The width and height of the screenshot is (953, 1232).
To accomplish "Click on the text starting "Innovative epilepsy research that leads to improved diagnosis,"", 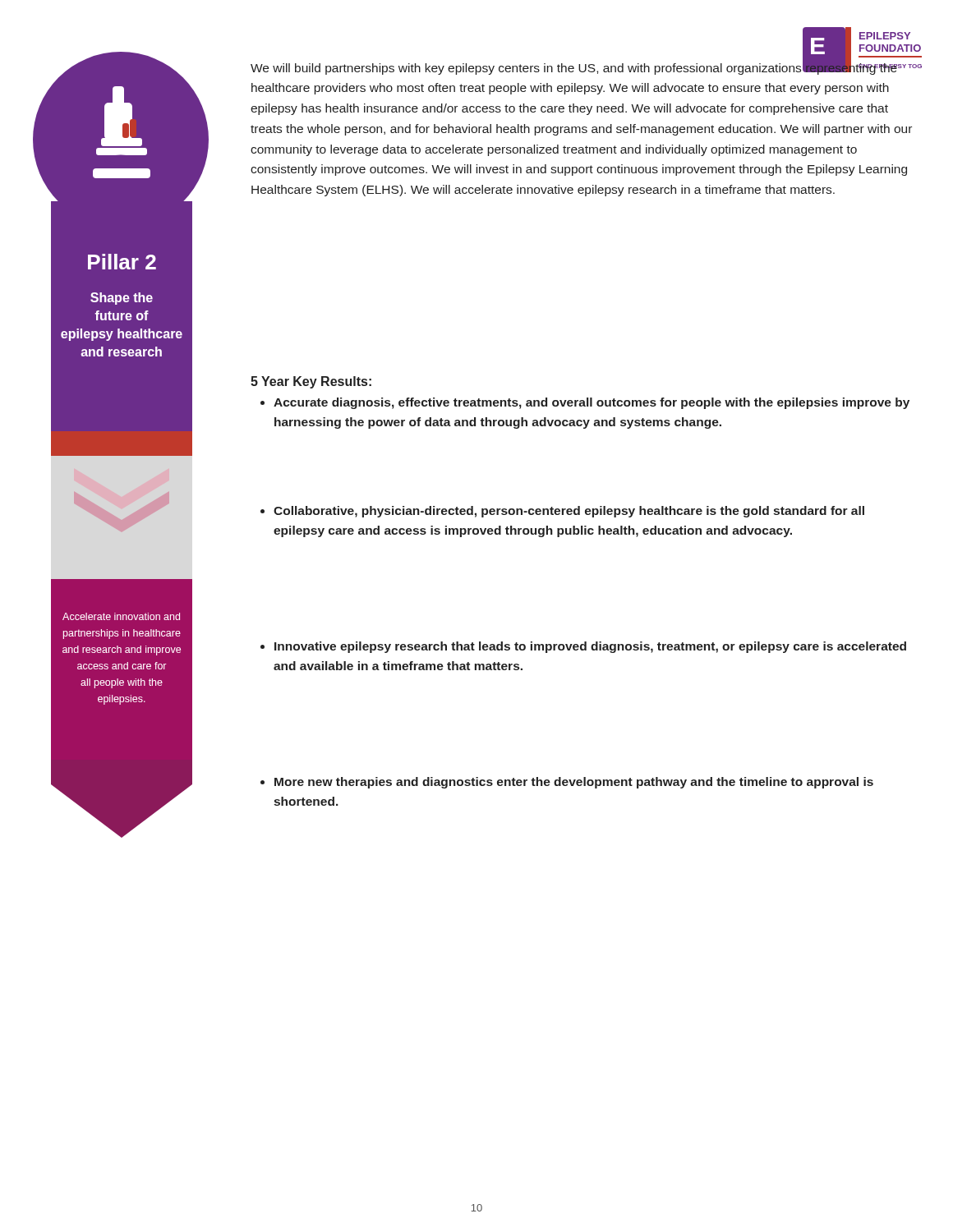I will point(585,656).
